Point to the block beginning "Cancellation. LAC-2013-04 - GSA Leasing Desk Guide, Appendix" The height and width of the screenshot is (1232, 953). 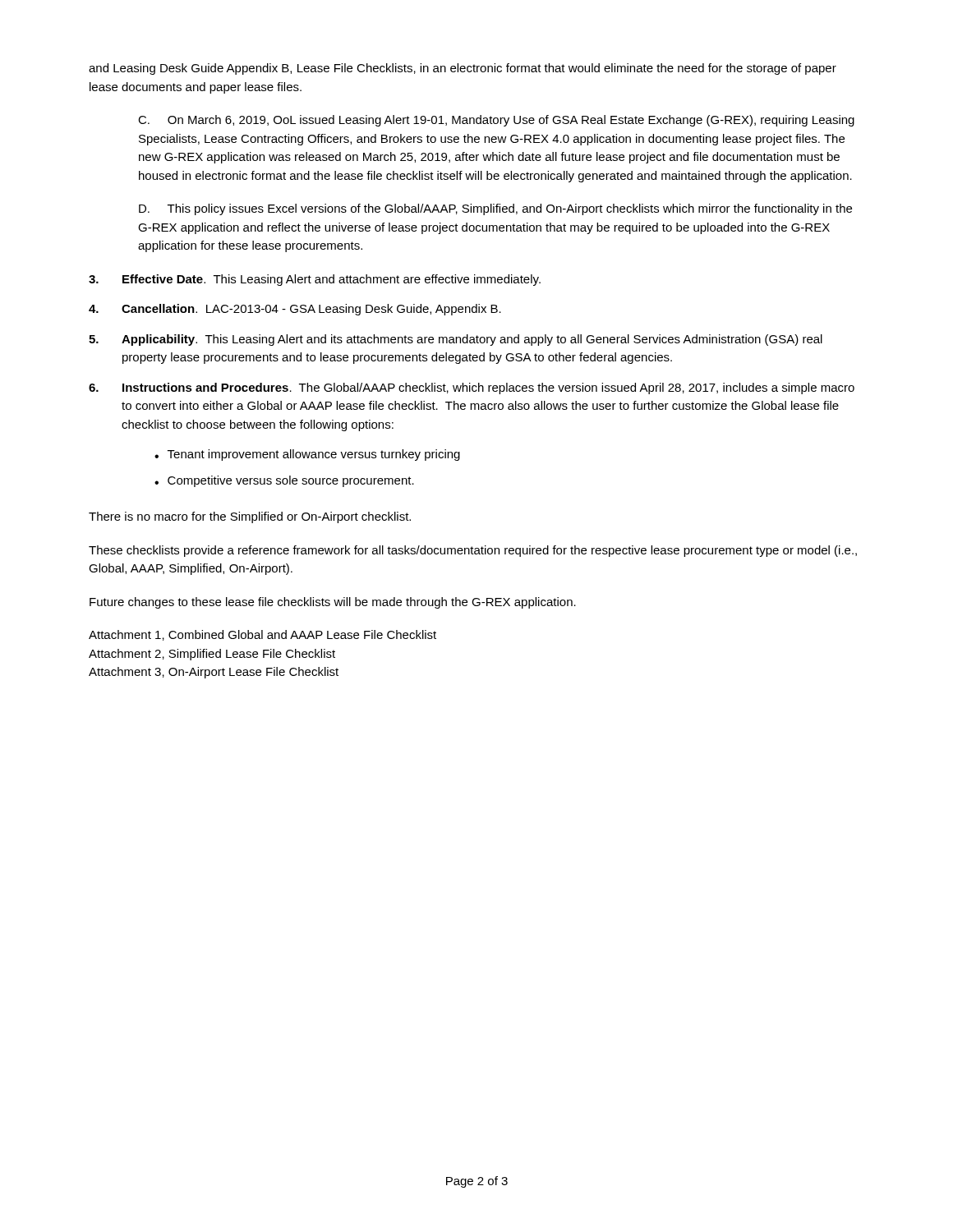(x=295, y=309)
